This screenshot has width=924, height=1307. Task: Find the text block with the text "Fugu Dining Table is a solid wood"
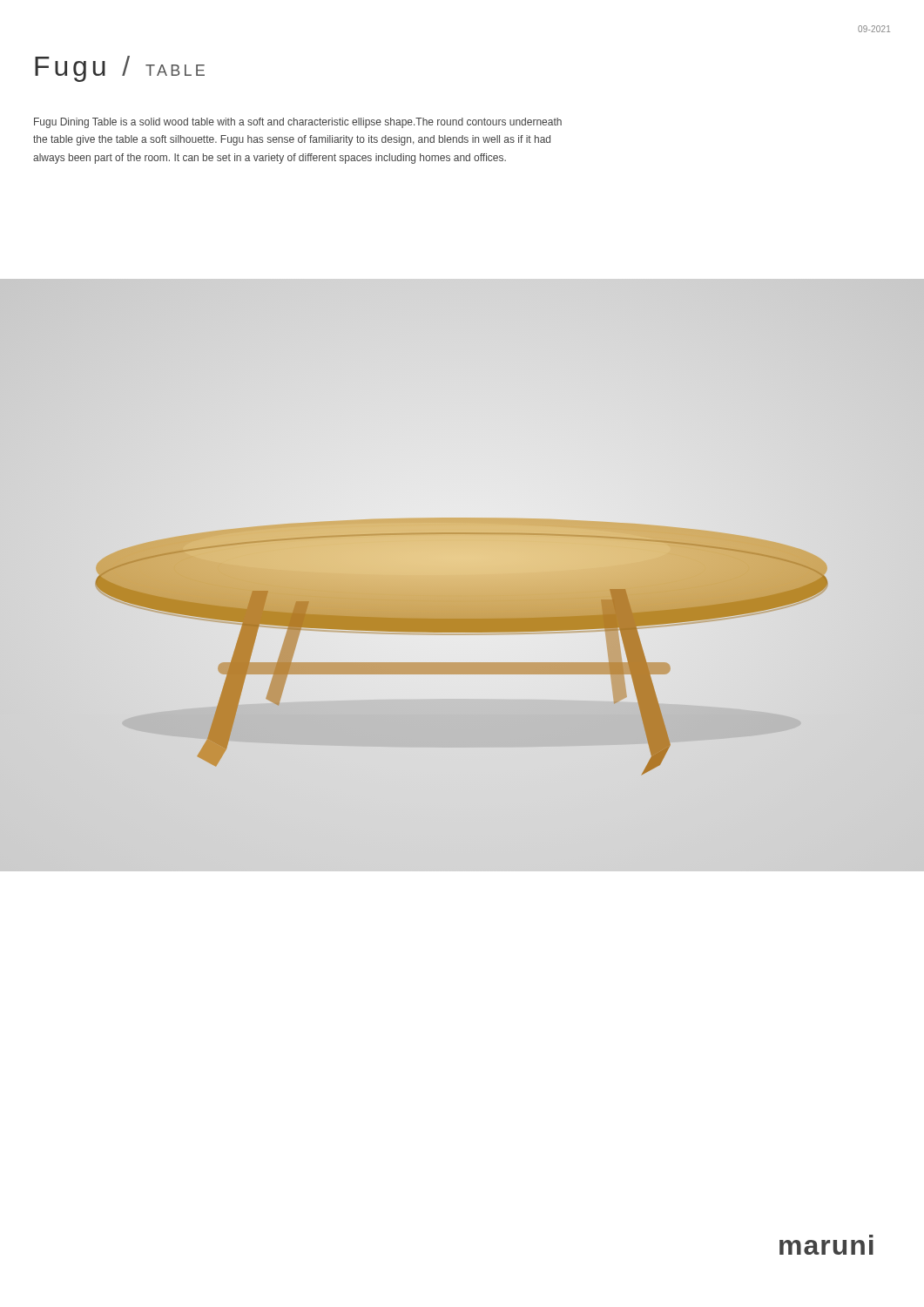tap(298, 140)
